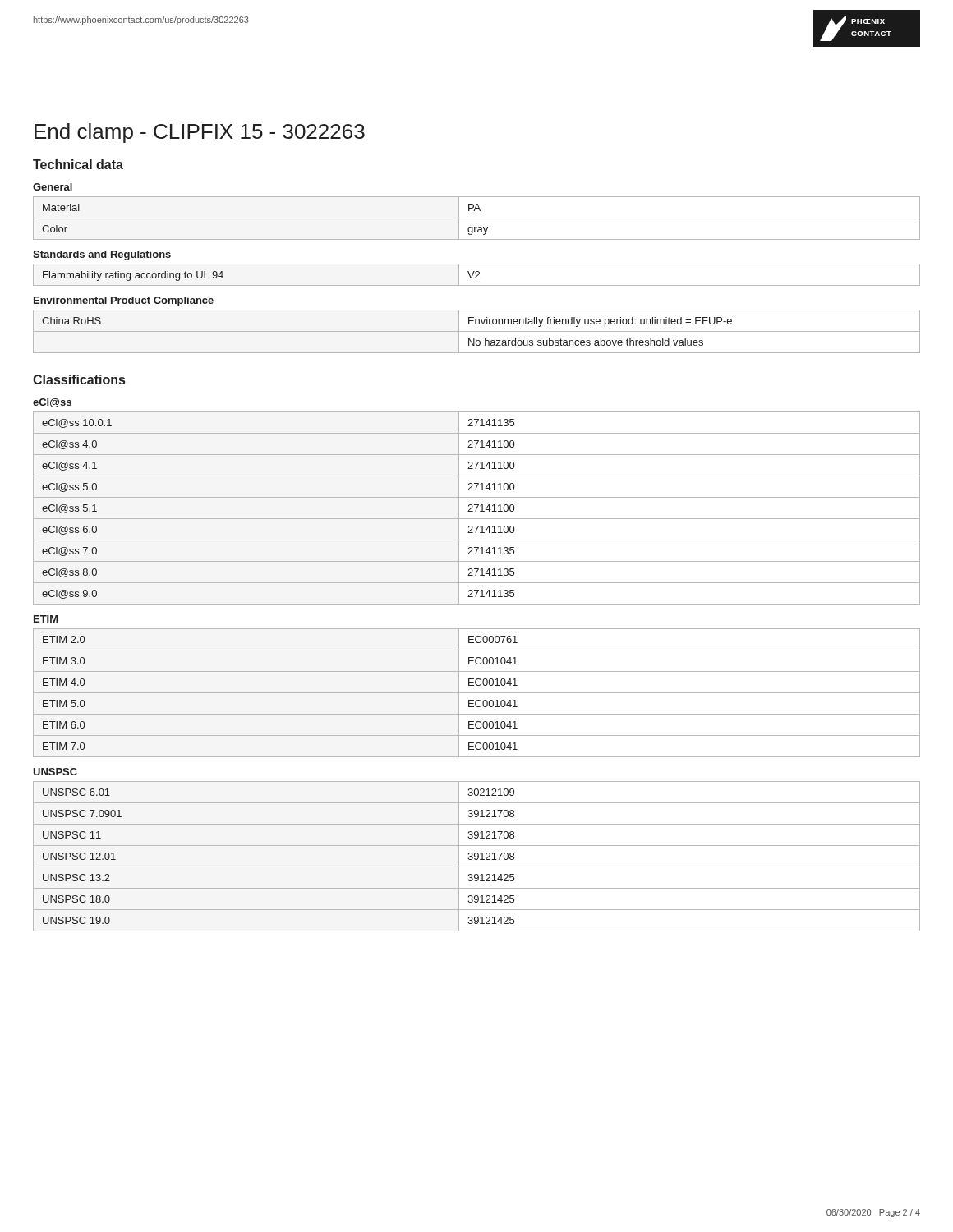This screenshot has height=1232, width=953.
Task: Click on the table containing "Flammability rating according to UL"
Action: point(476,275)
